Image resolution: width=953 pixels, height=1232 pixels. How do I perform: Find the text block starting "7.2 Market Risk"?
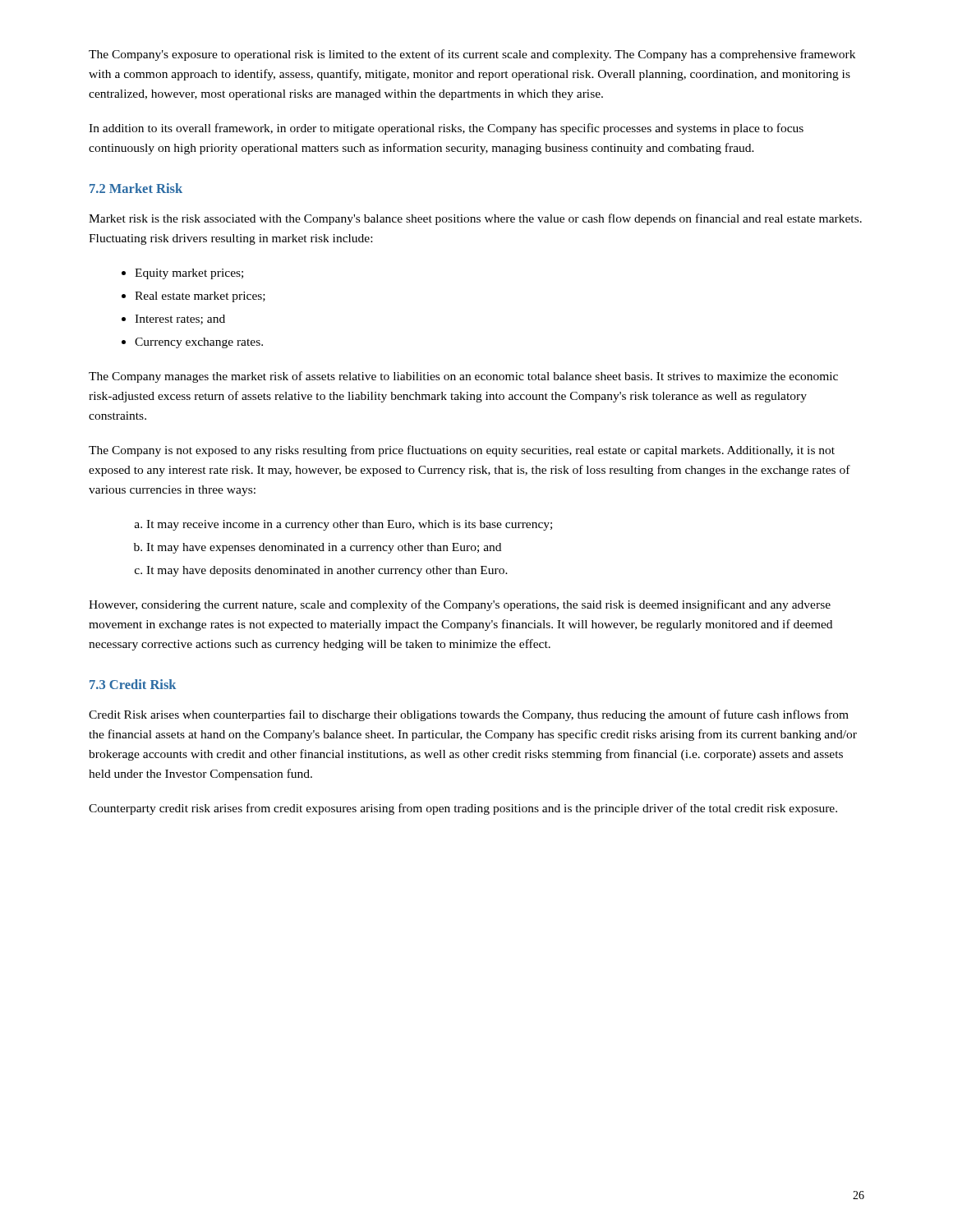(x=136, y=189)
